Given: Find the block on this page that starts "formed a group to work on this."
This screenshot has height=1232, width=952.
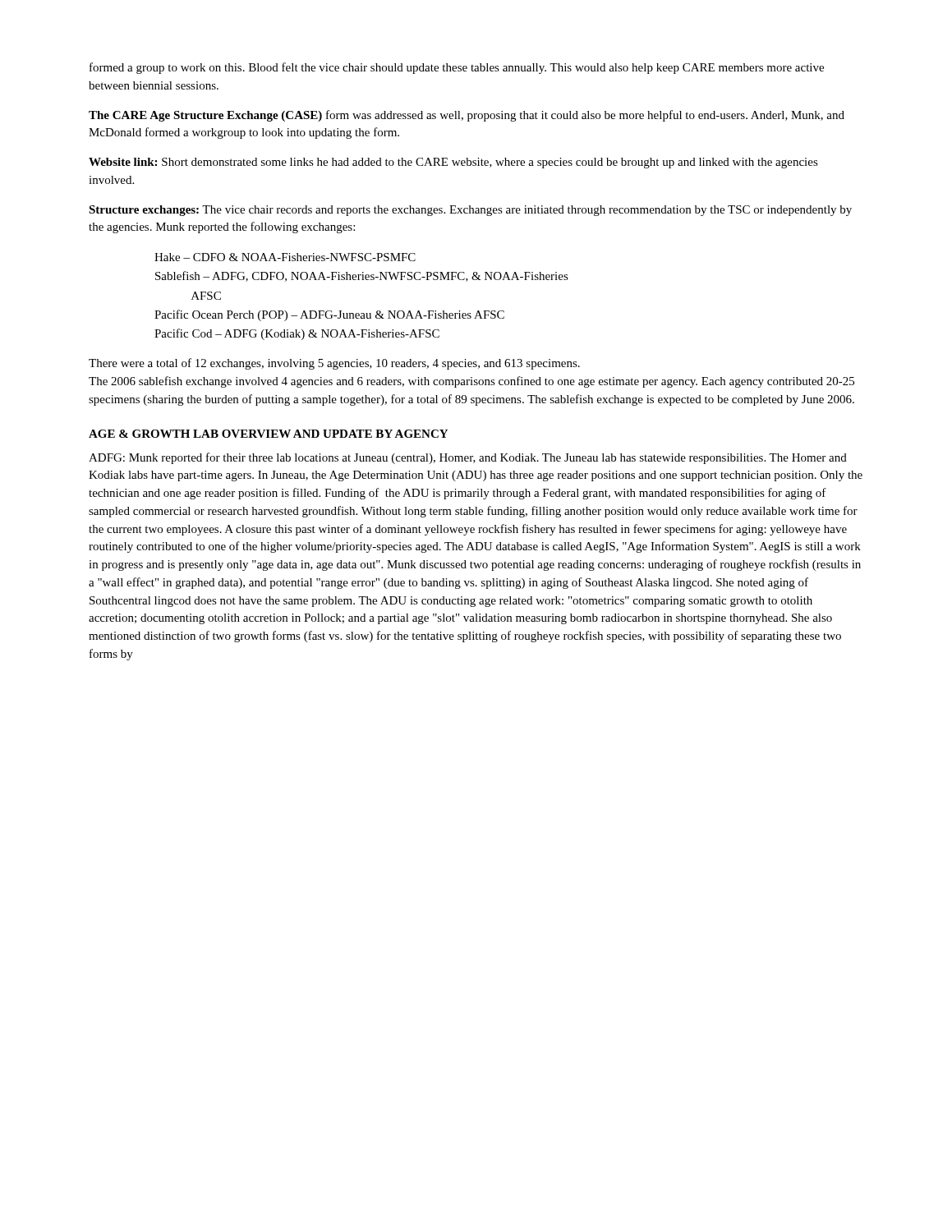Looking at the screenshot, I should click(x=457, y=76).
